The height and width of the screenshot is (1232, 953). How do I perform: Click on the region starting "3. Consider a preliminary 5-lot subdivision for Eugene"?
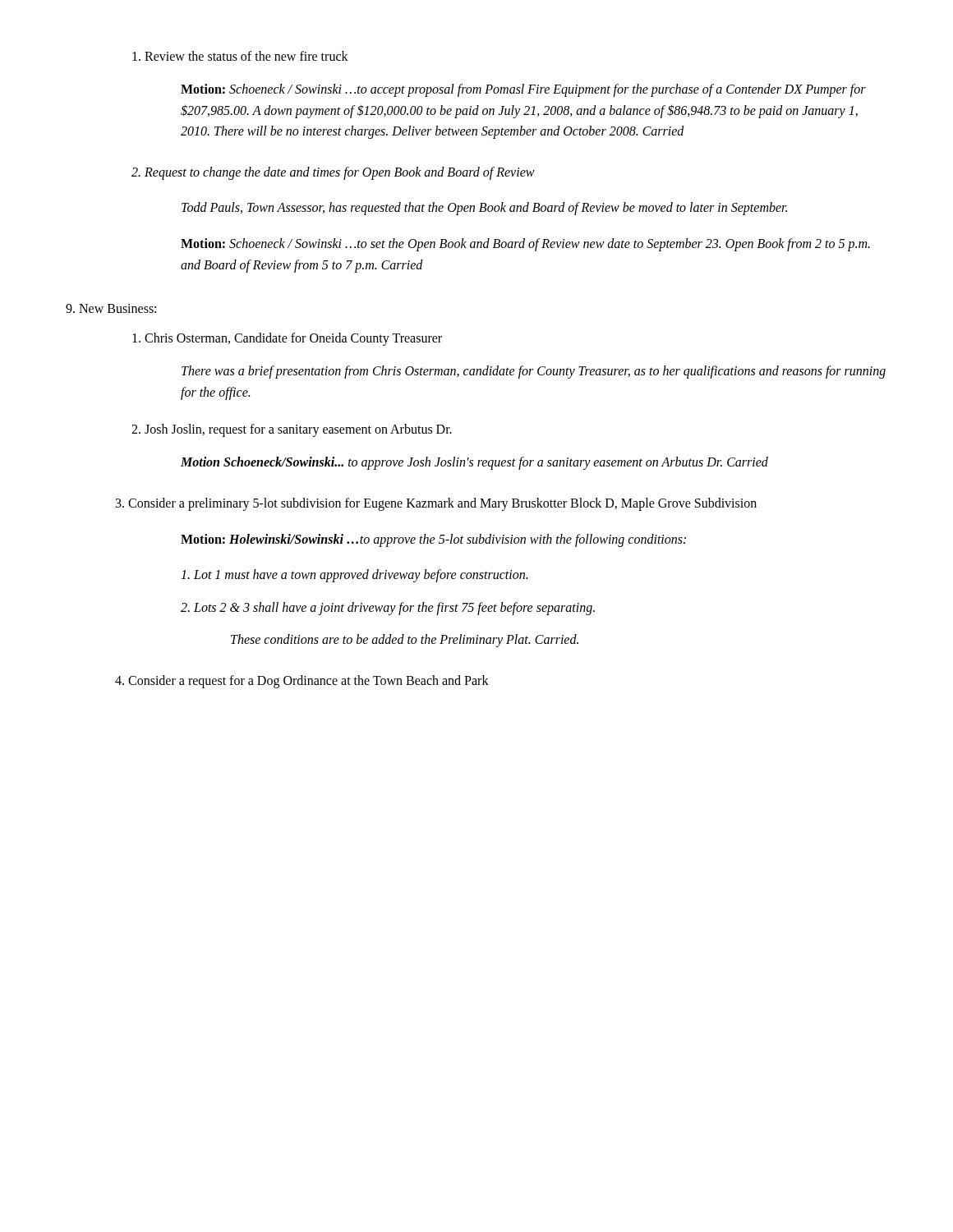tap(436, 503)
